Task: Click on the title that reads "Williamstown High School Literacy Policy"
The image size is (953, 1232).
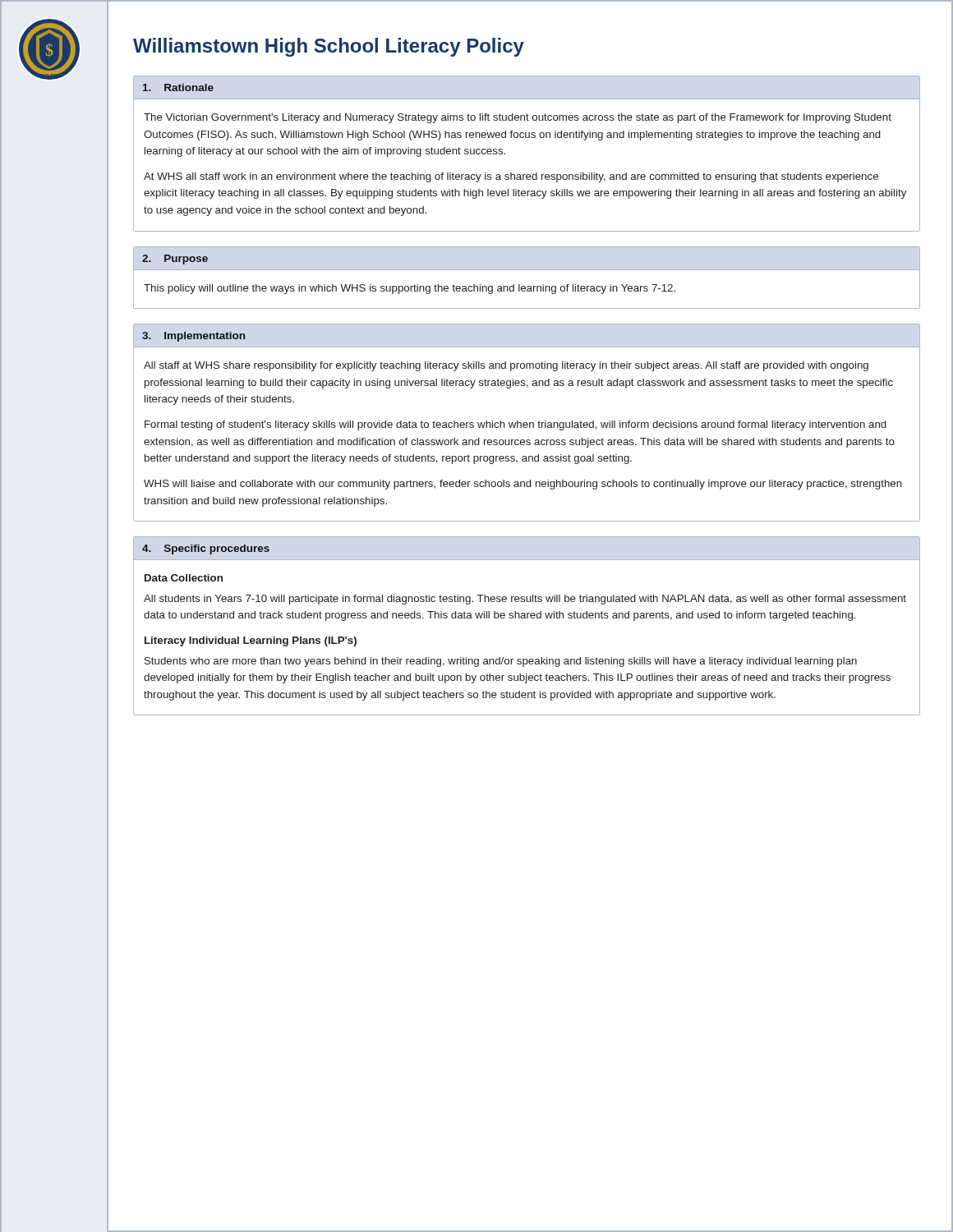Action: point(527,46)
